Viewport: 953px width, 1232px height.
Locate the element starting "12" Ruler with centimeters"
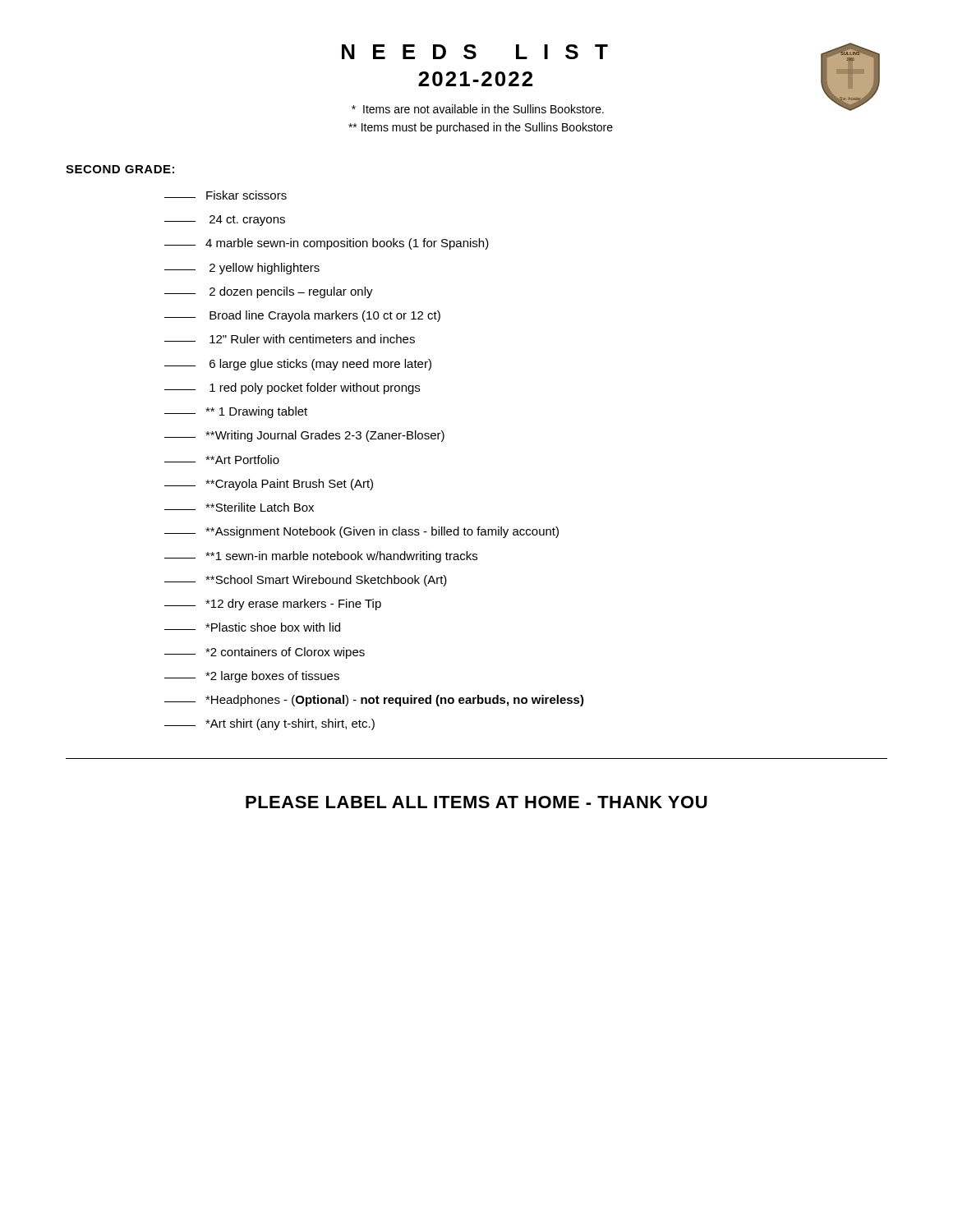click(x=290, y=339)
